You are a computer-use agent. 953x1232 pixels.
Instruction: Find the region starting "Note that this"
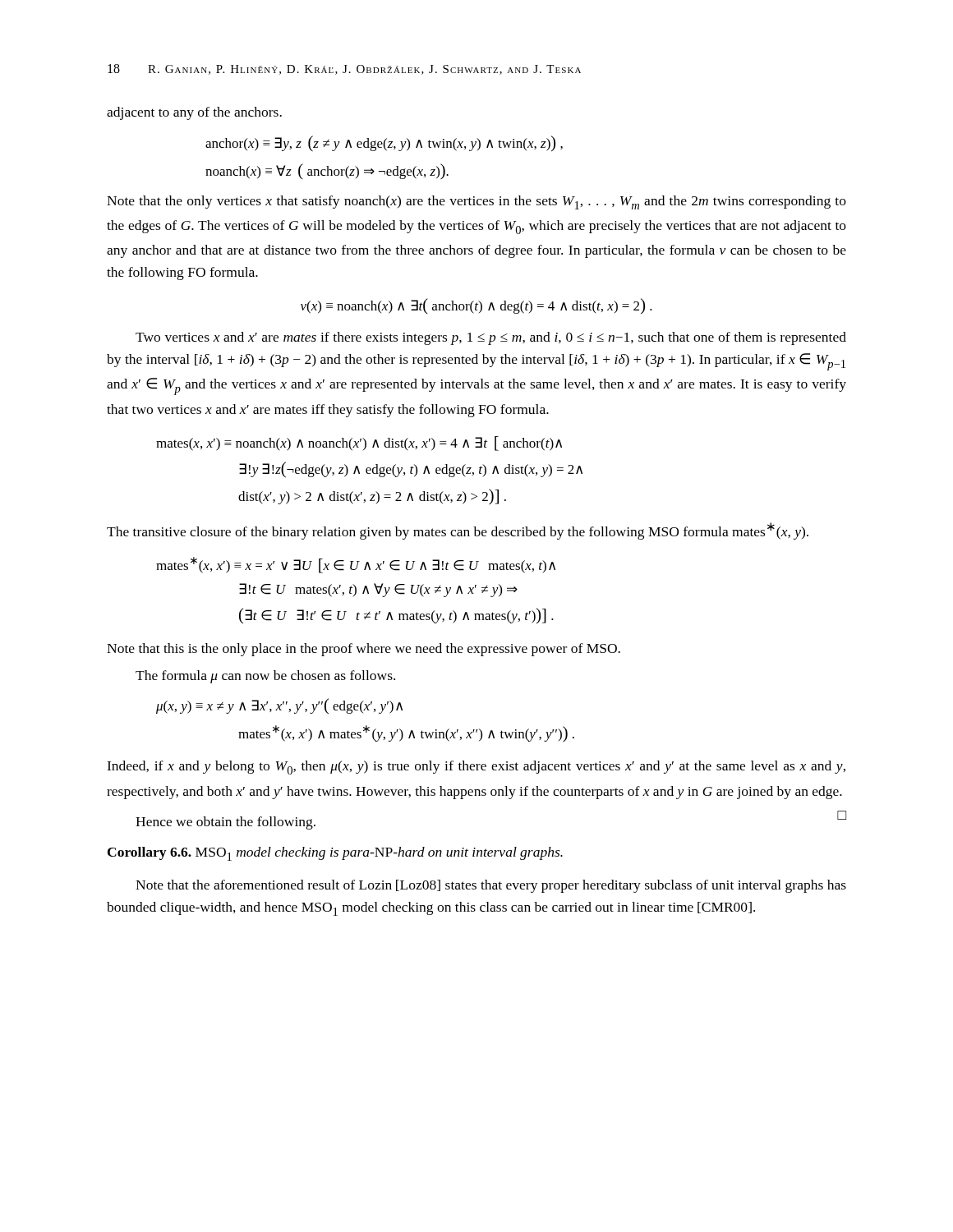(x=364, y=648)
